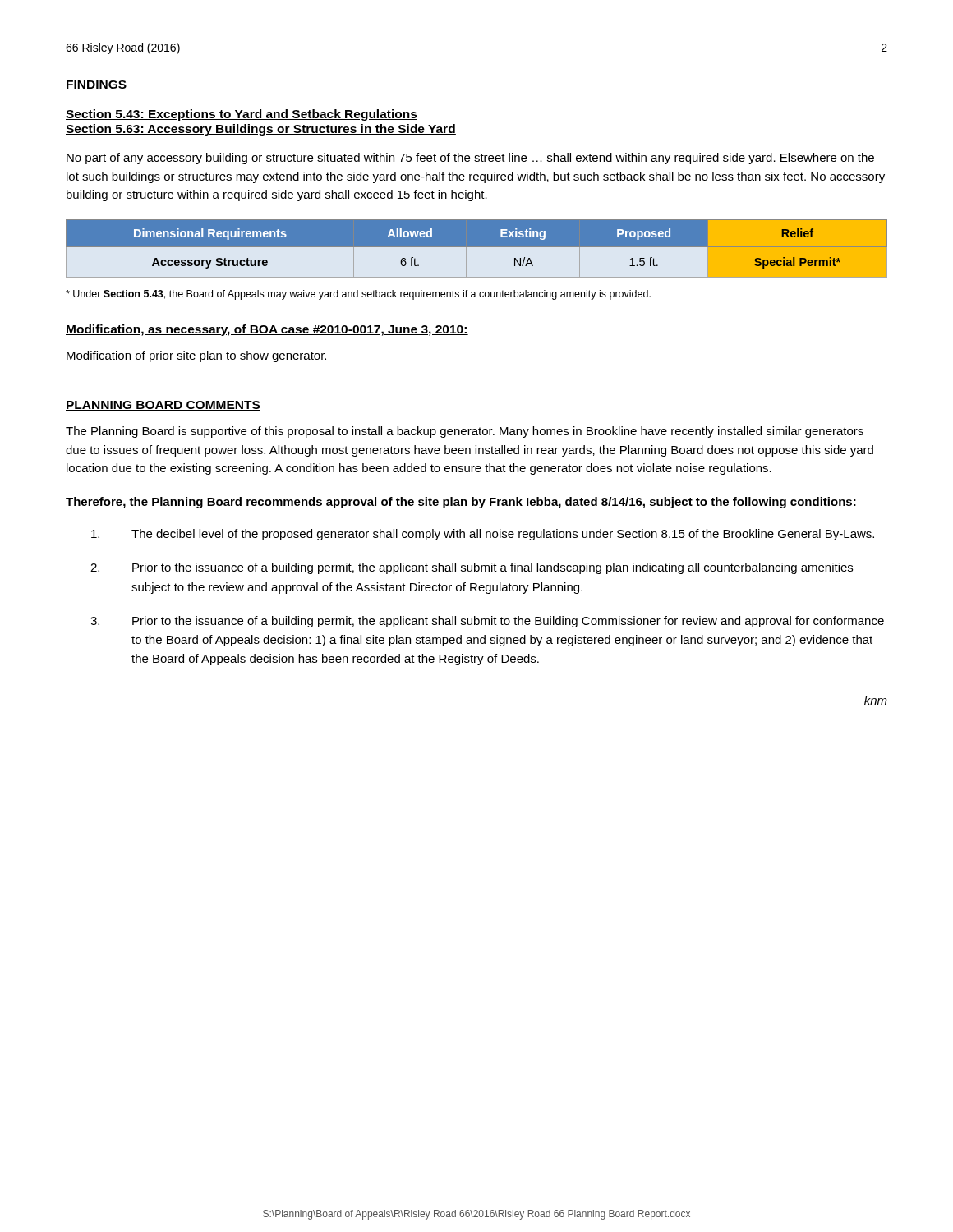The width and height of the screenshot is (953, 1232).
Task: Where is the section header that starts "Section 5.43: Exceptions to"?
Action: tap(242, 115)
